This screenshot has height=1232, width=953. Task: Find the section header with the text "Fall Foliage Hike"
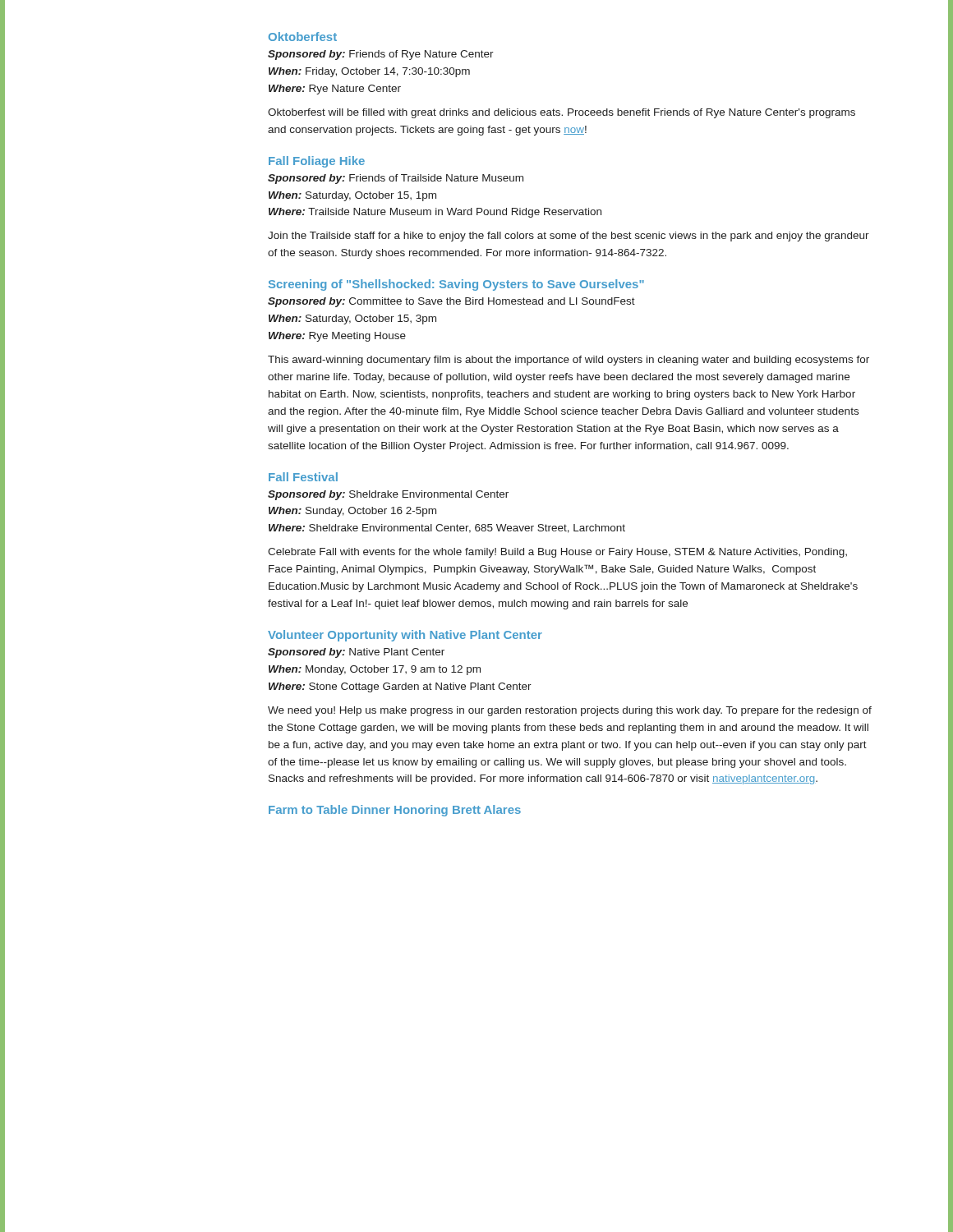(x=316, y=160)
